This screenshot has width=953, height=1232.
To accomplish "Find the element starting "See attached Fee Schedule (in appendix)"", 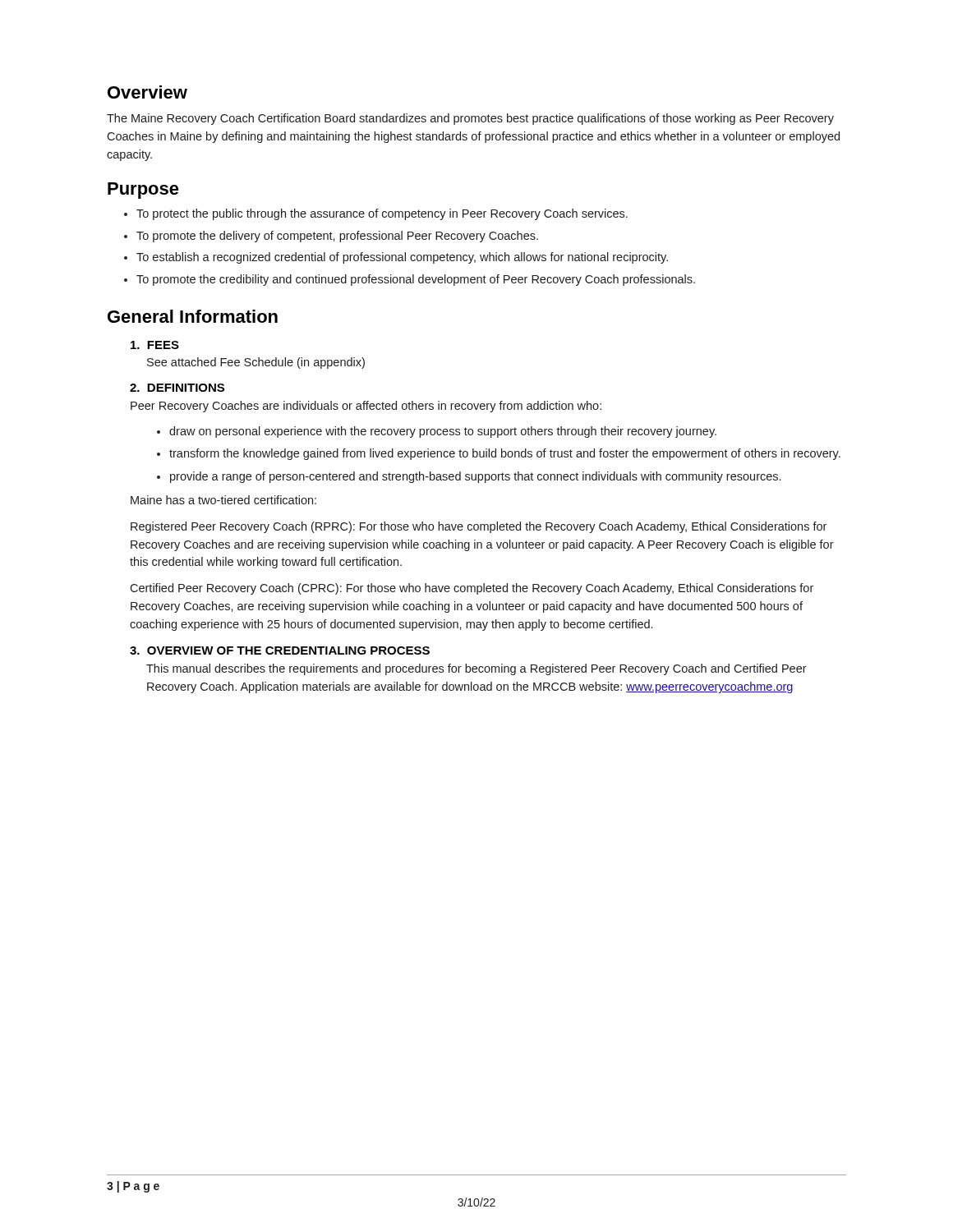I will 256,362.
